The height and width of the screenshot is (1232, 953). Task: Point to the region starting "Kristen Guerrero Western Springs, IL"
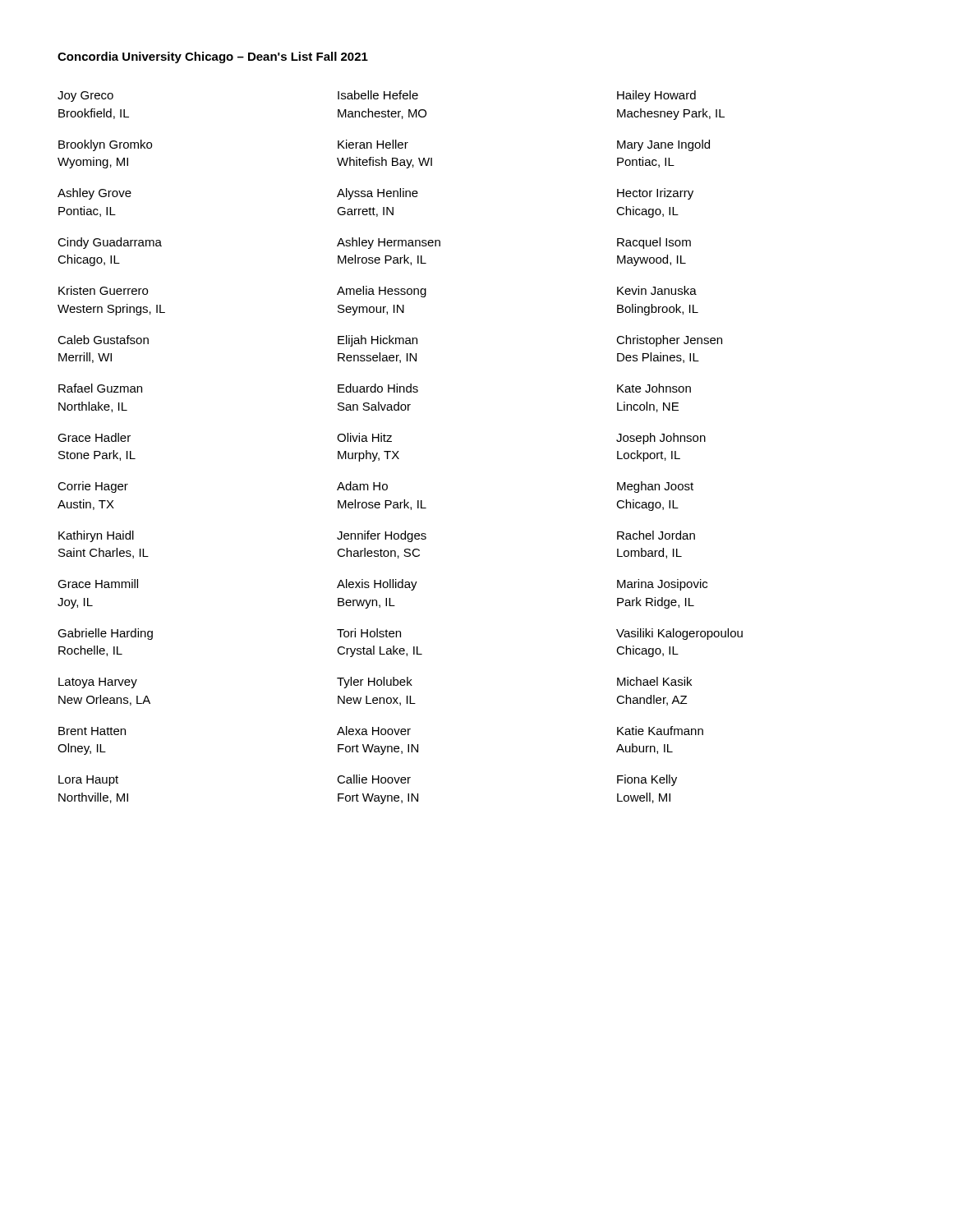click(x=103, y=290)
